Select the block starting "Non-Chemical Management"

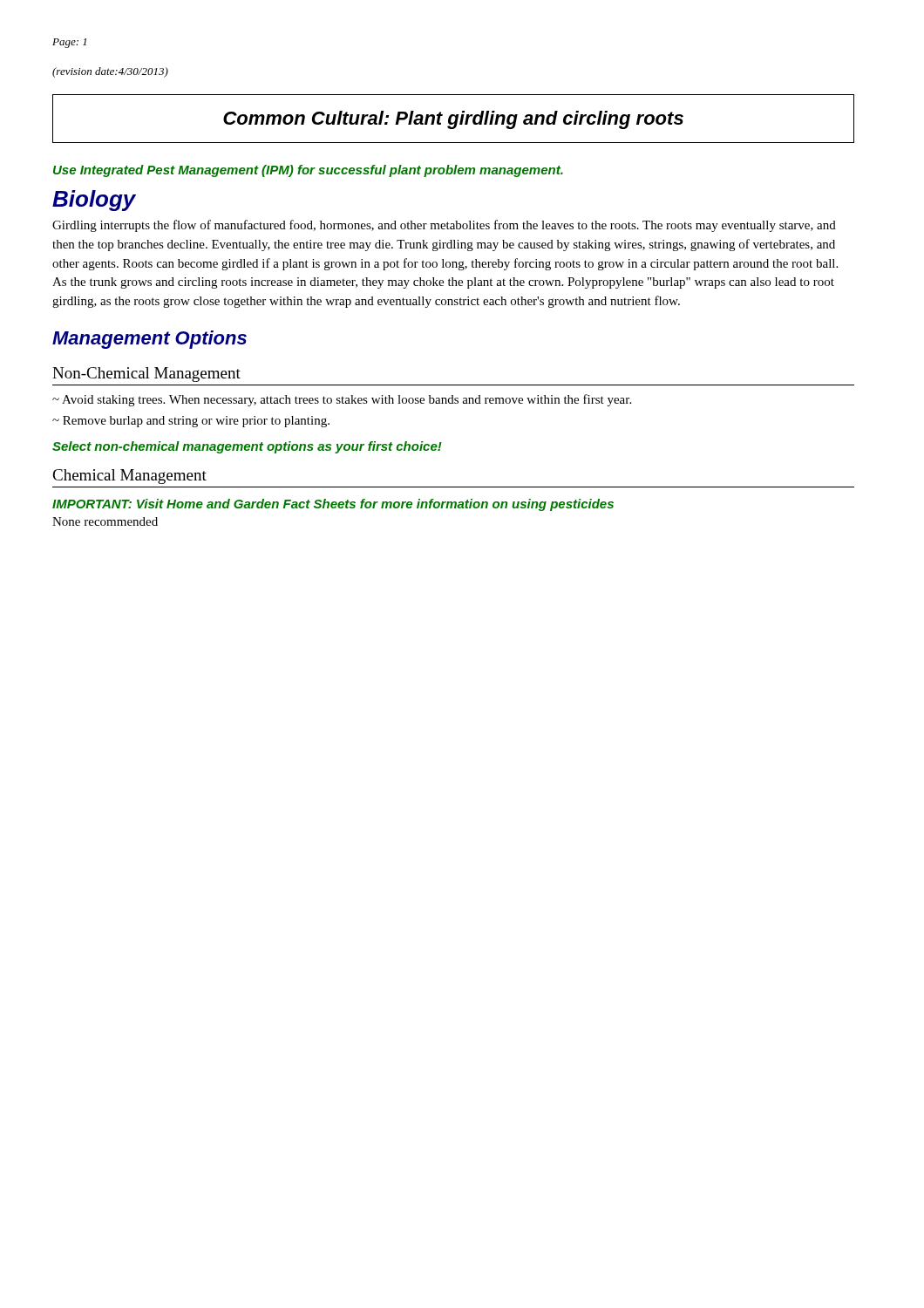453,374
